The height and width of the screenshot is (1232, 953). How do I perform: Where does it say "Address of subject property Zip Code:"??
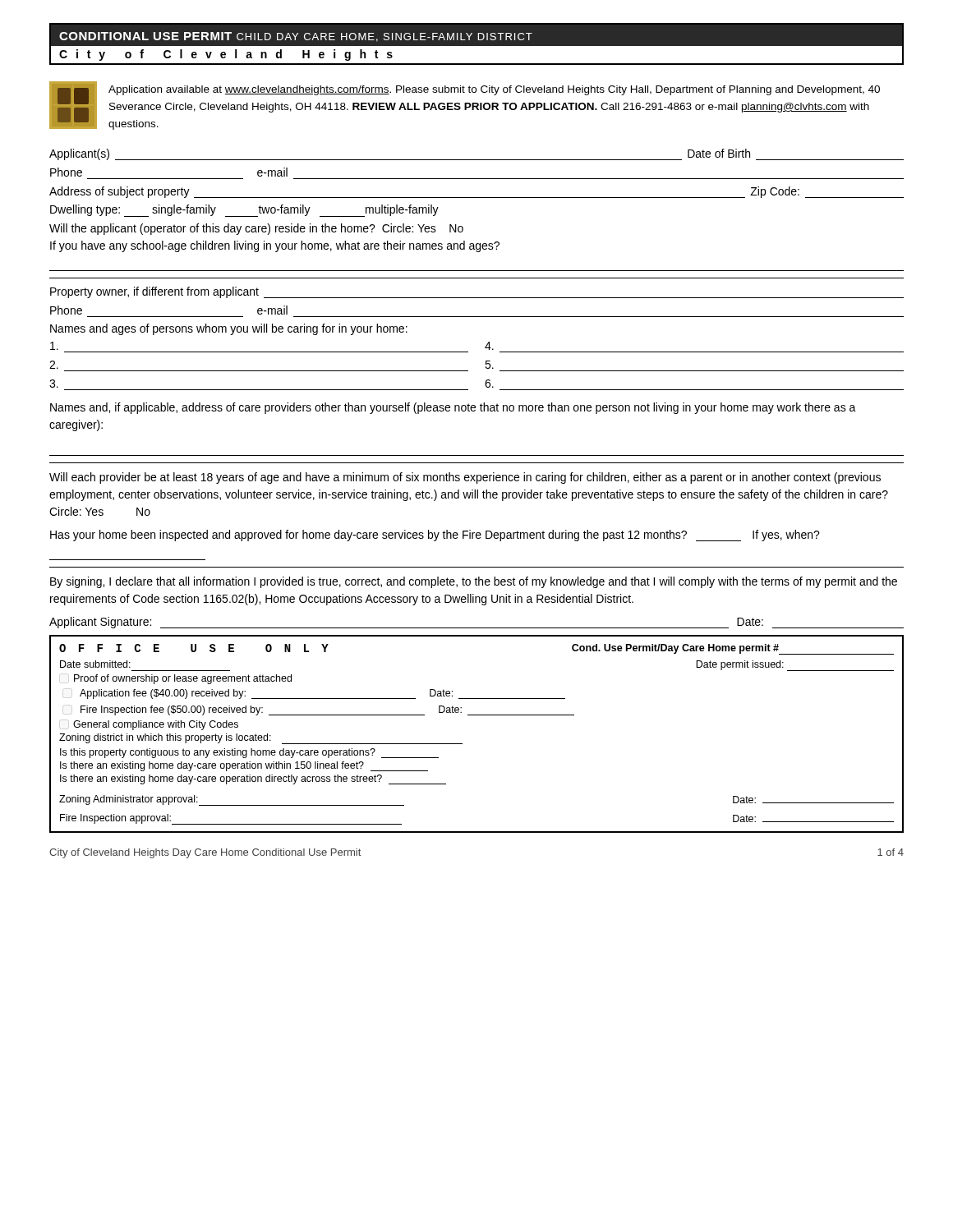(x=476, y=191)
